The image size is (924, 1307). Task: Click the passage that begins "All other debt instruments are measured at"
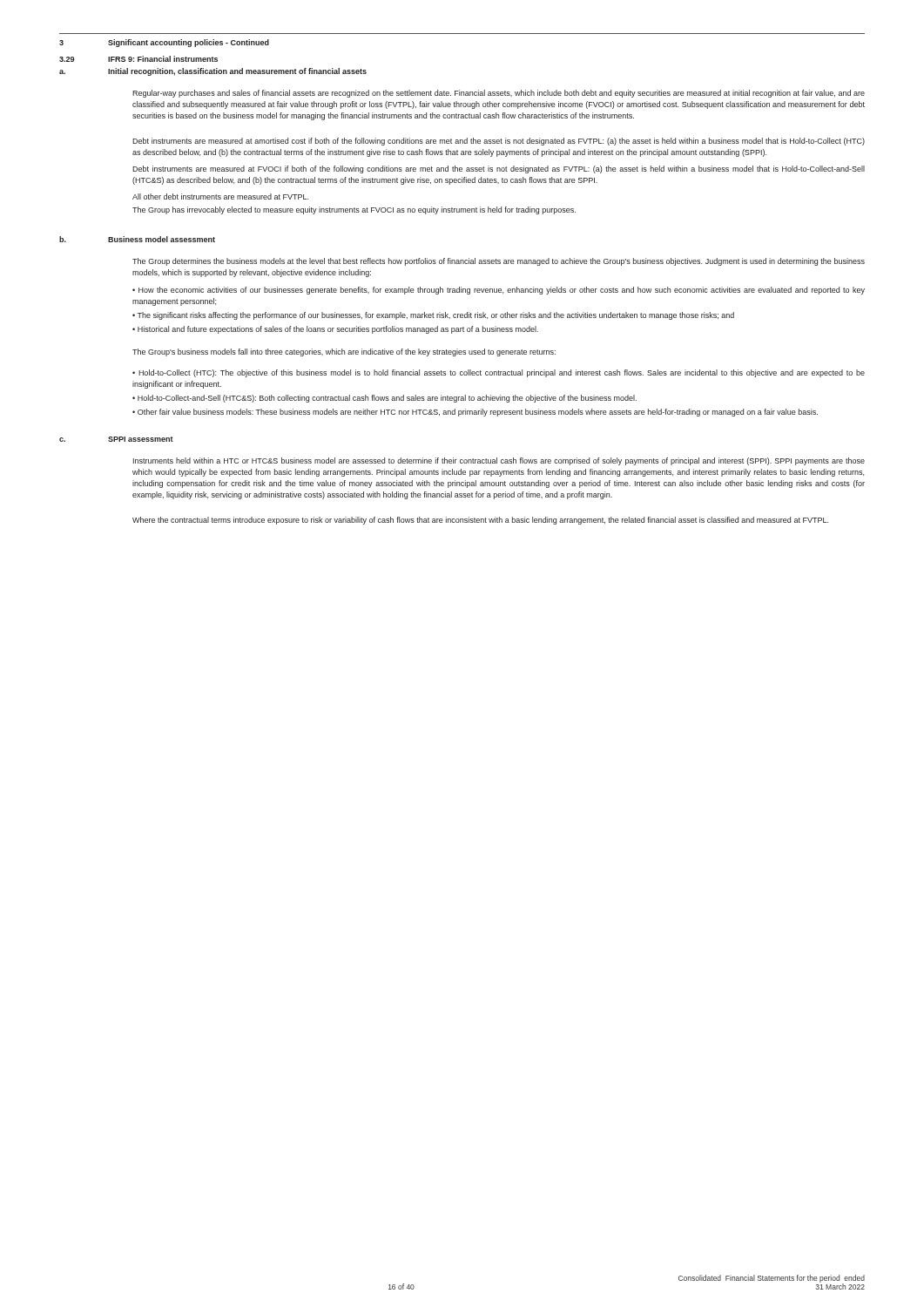pos(221,197)
